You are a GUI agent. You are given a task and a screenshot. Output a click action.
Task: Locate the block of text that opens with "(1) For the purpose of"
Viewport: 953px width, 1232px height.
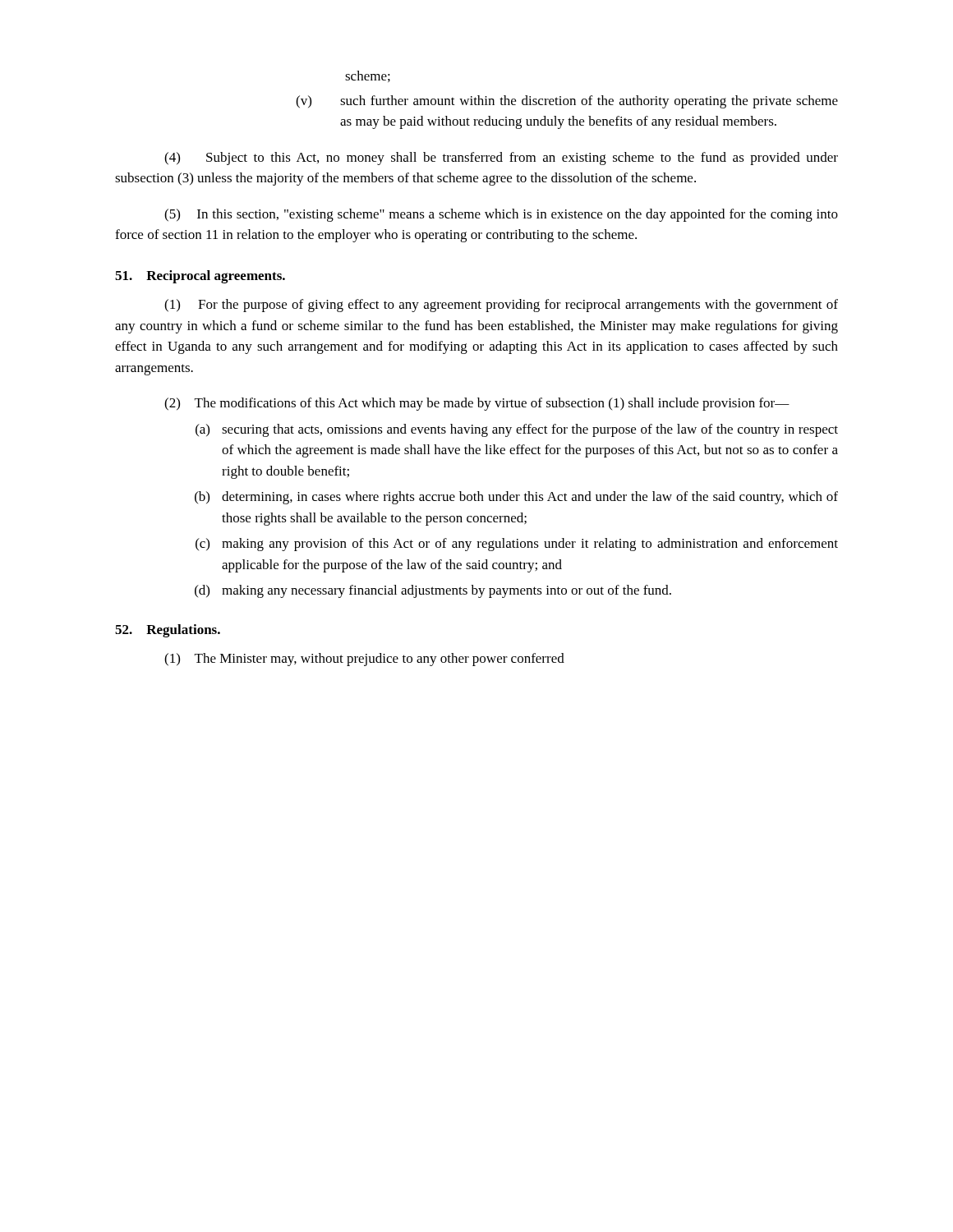[x=476, y=336]
